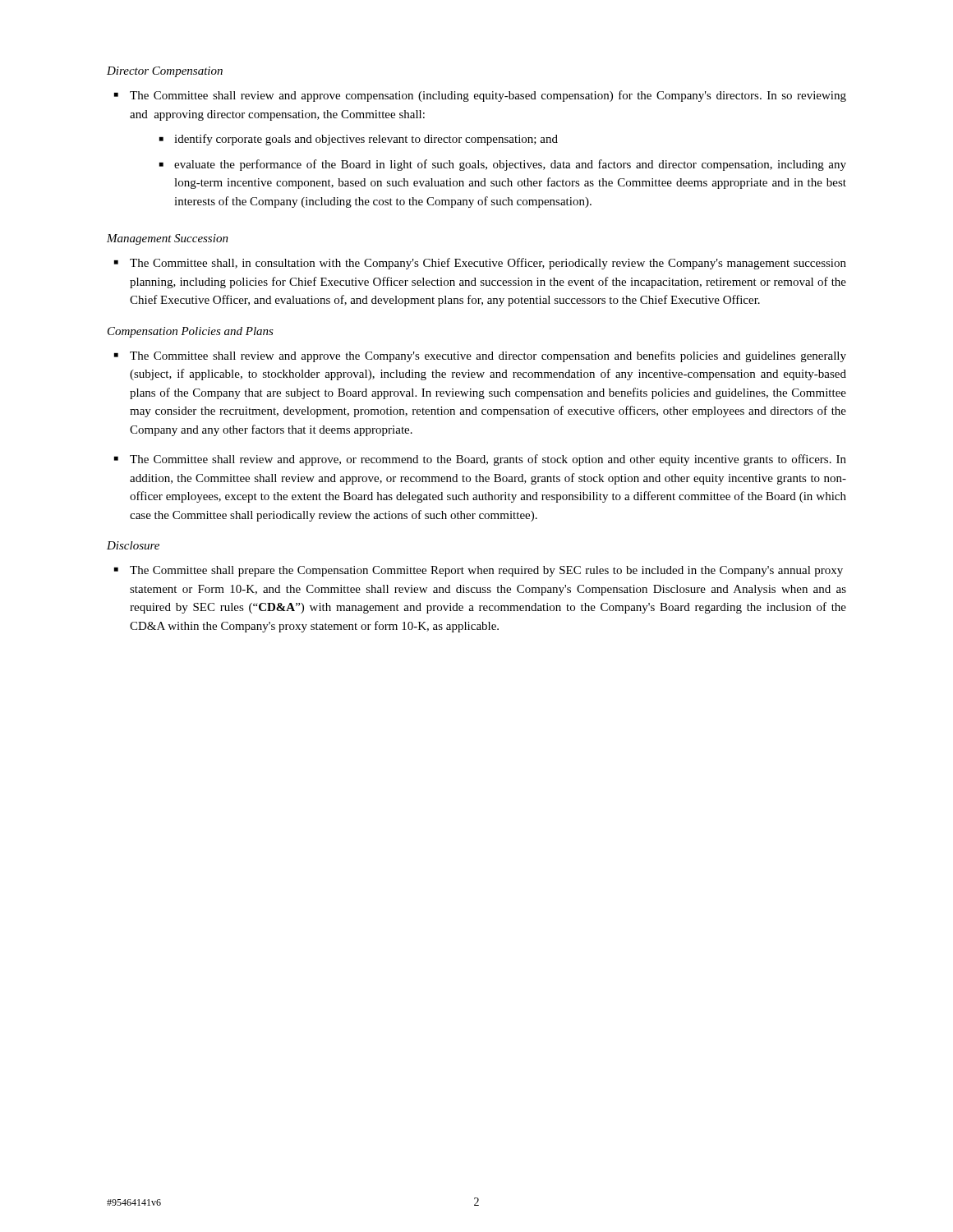
Task: Locate the list item that says "■ evaluate the performance of the Board in"
Action: (x=499, y=183)
